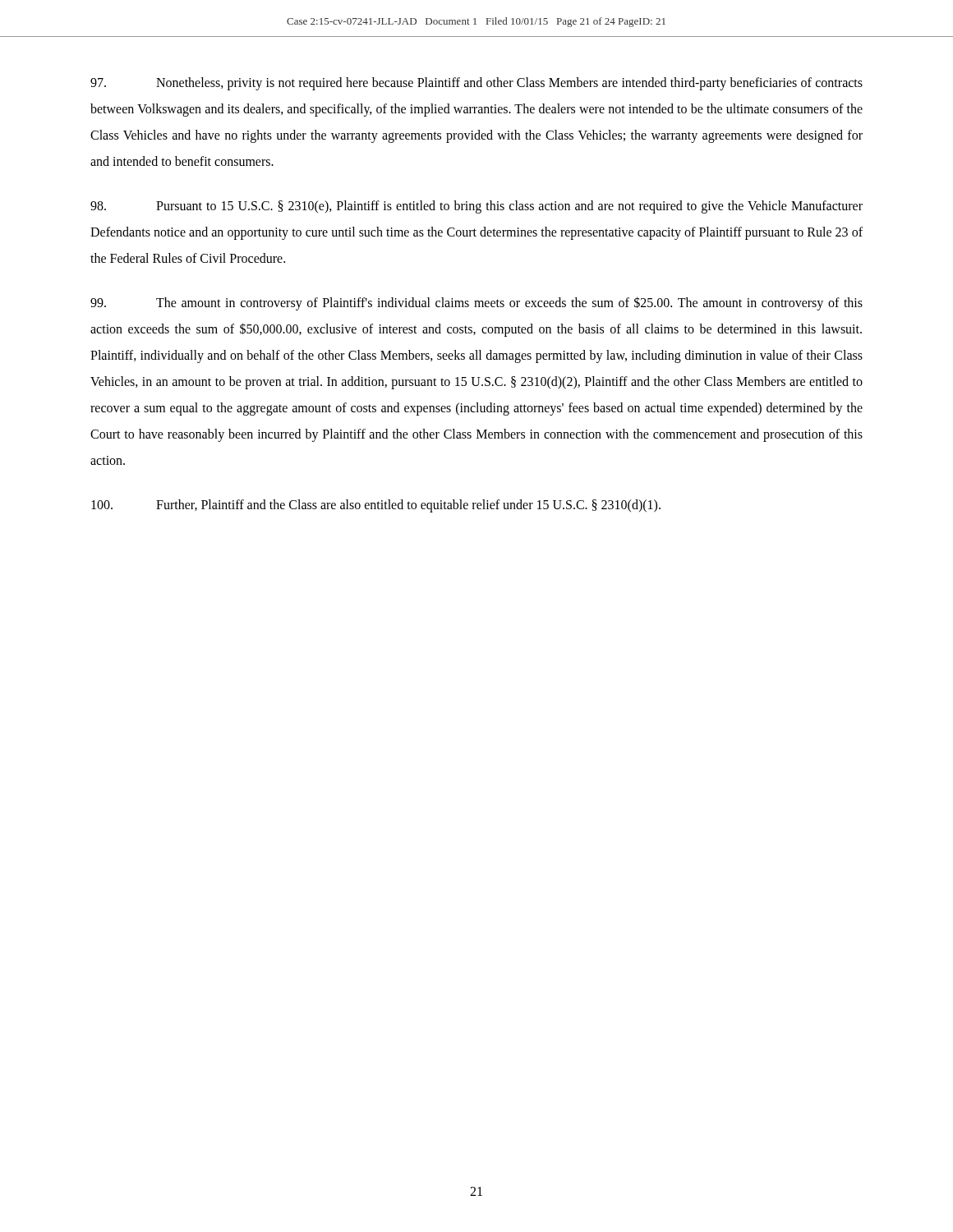953x1232 pixels.
Task: Navigate to the text block starting "Nonetheless, privity is not required here"
Action: click(x=476, y=119)
